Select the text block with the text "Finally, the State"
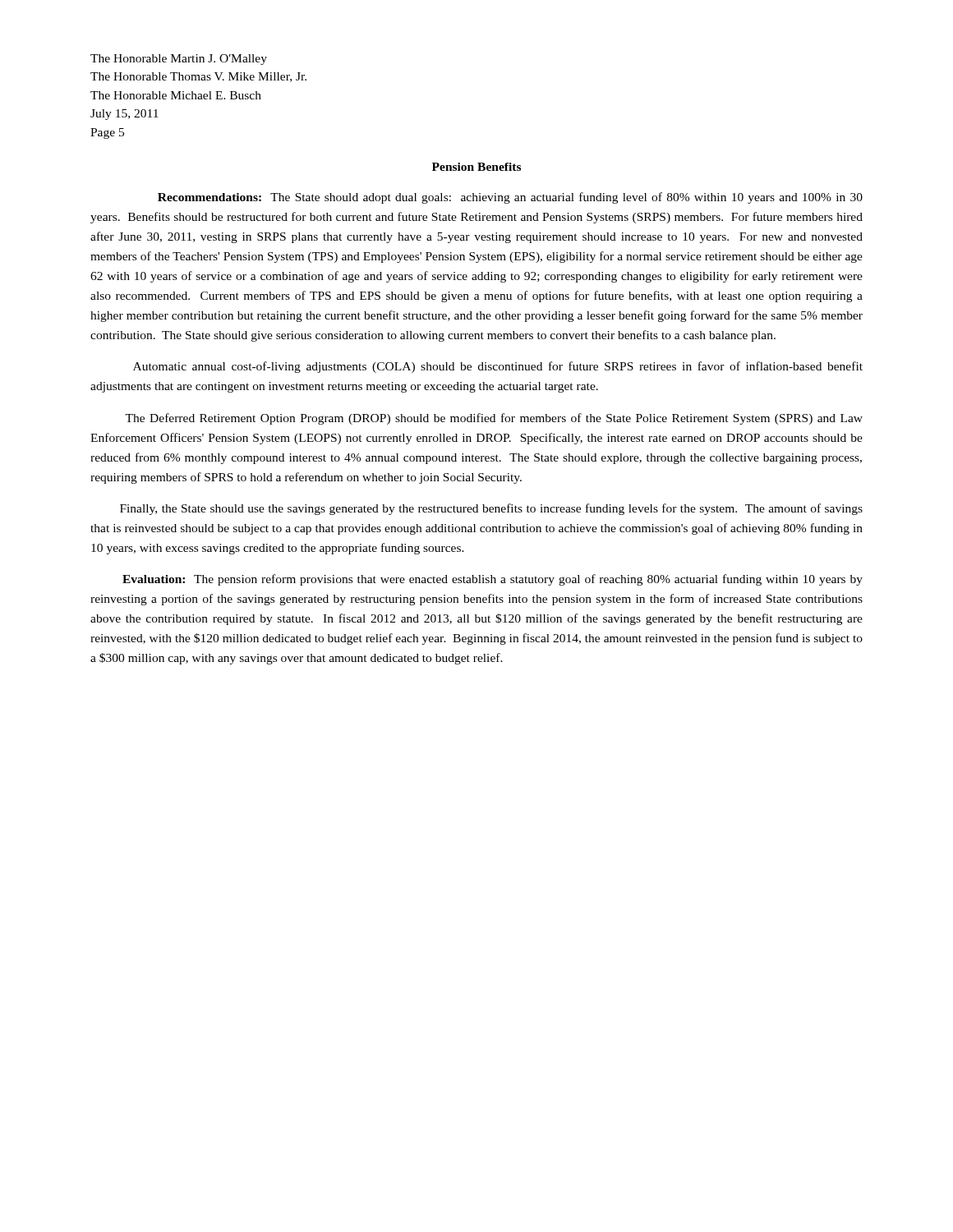This screenshot has width=953, height=1232. tap(476, 528)
